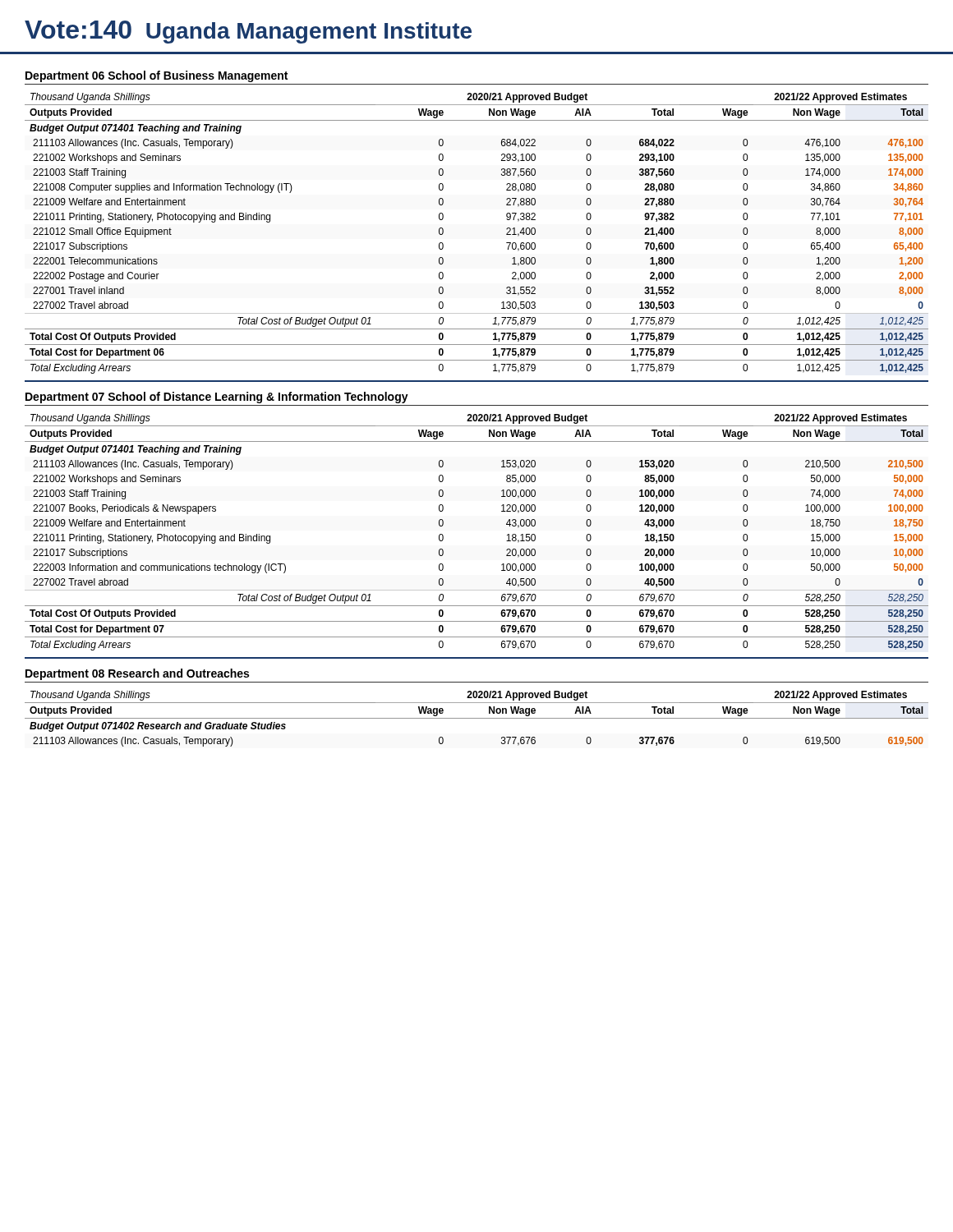Point to the section header beginning "Department 07 School of Distance"

click(x=216, y=397)
